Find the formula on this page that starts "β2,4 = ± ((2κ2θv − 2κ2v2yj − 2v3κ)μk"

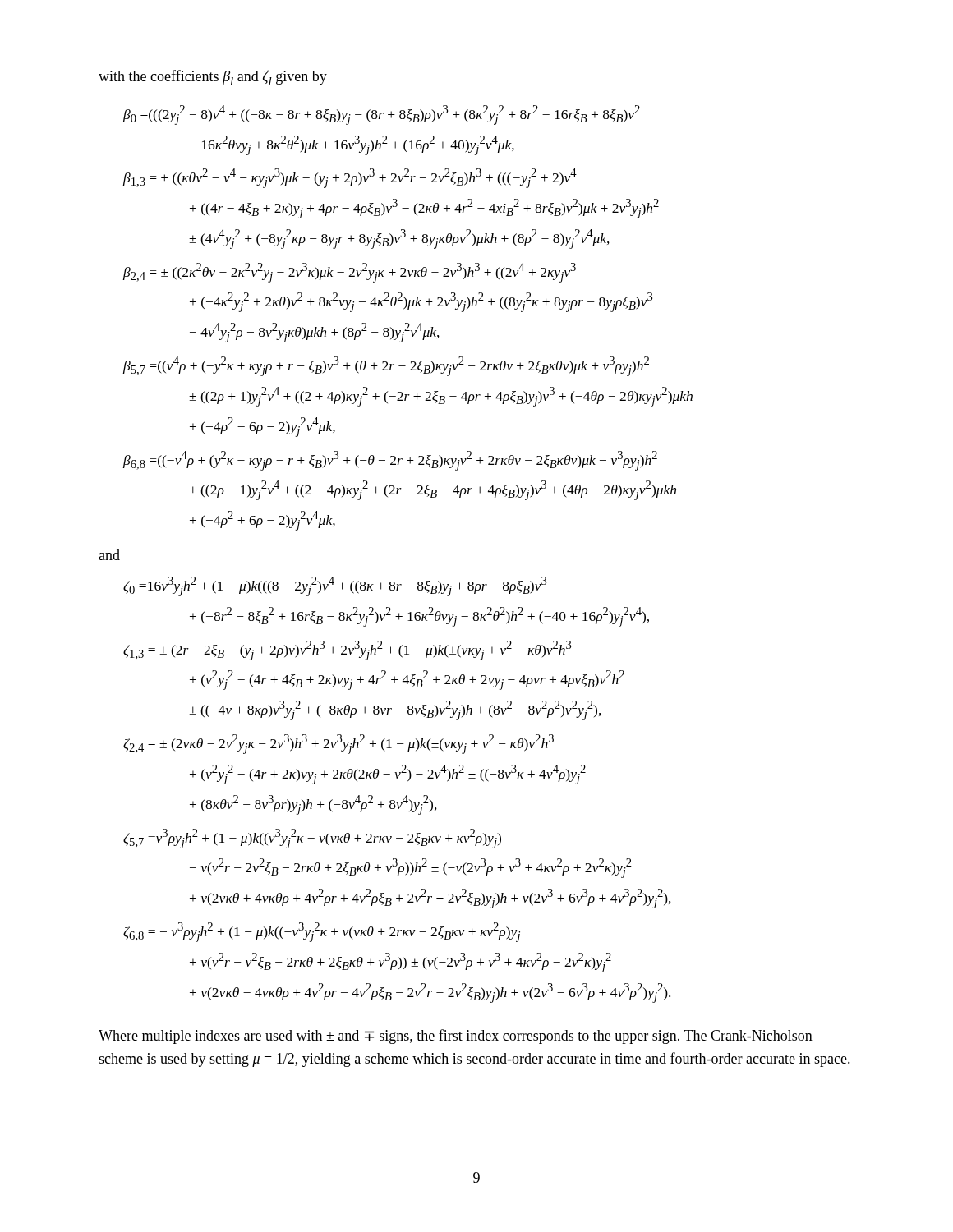[489, 302]
